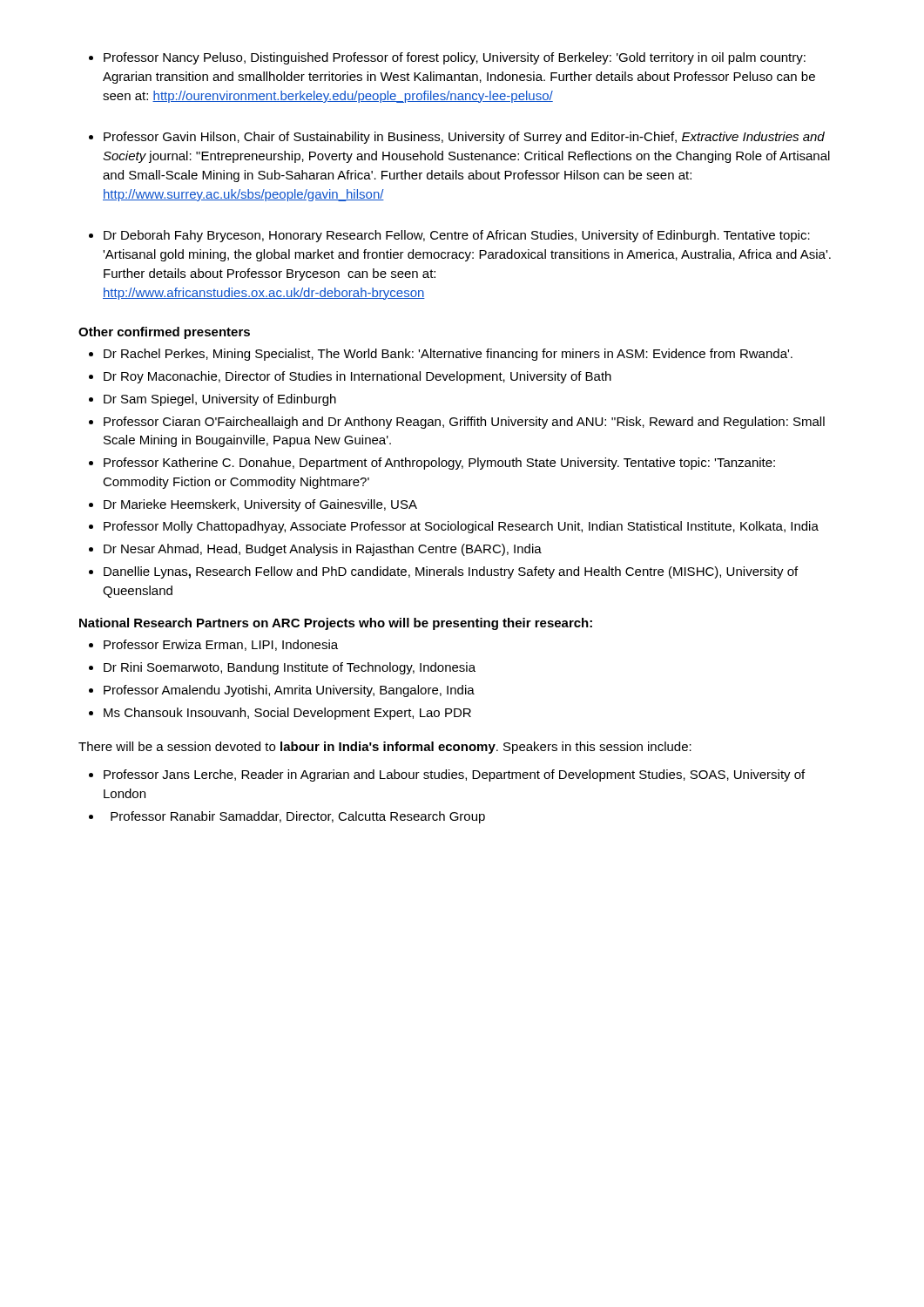Navigate to the text block starting "There will be a session devoted to labour"
The height and width of the screenshot is (1307, 924).
click(x=385, y=746)
